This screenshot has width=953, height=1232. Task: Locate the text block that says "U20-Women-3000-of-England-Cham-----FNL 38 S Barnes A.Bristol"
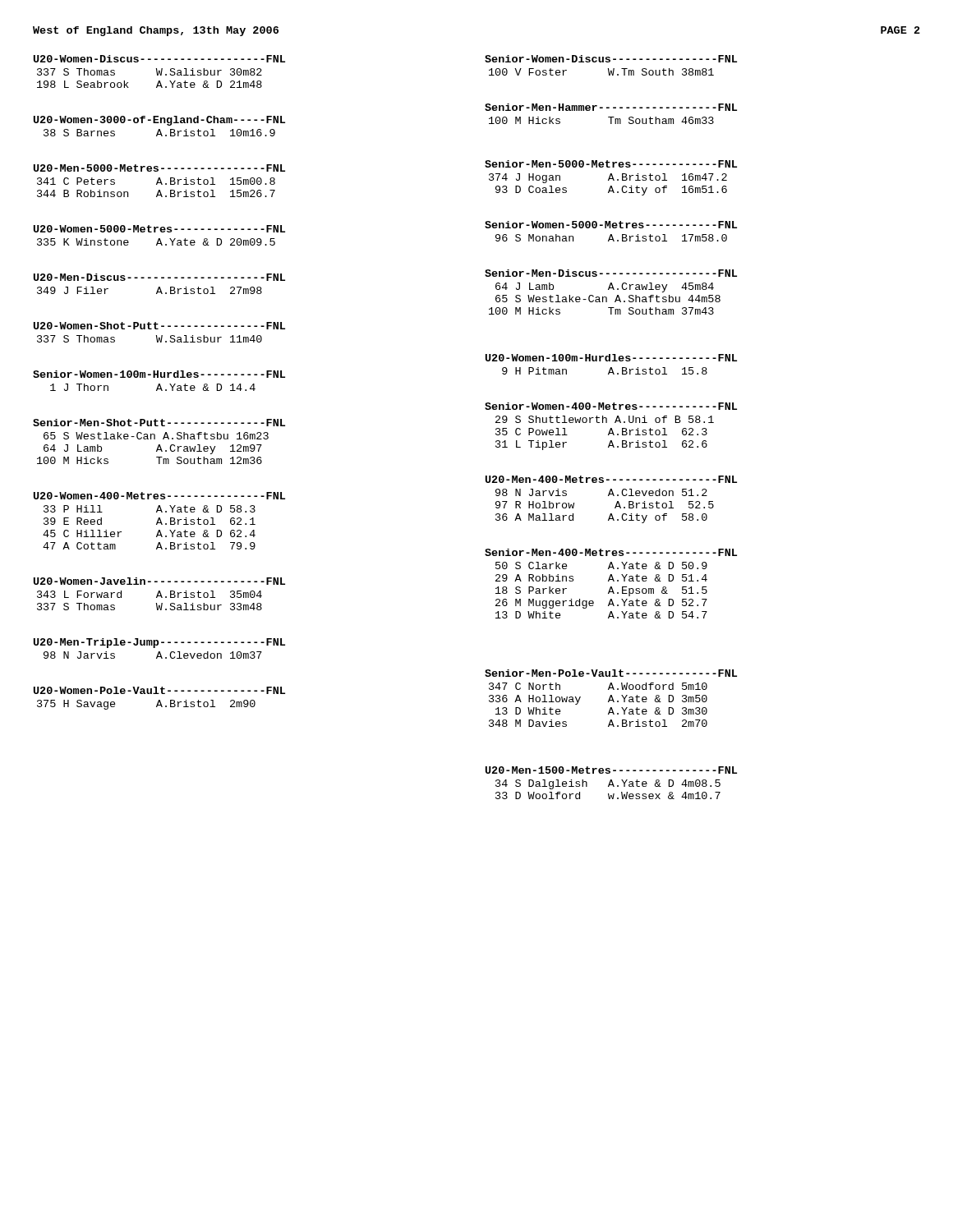pos(251,127)
